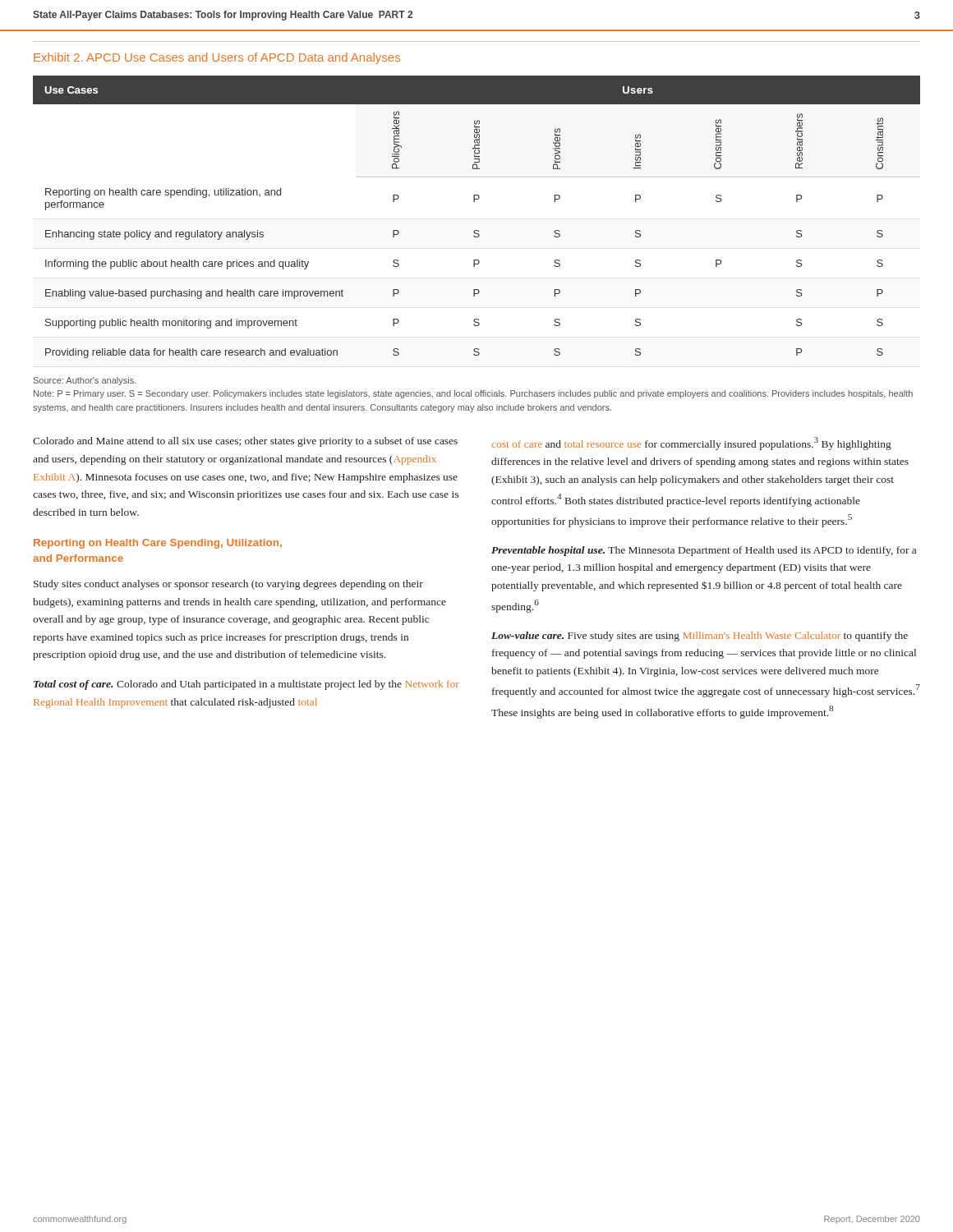Locate the passage starting "cost of care and total resource"
This screenshot has height=1232, width=953.
(x=700, y=481)
